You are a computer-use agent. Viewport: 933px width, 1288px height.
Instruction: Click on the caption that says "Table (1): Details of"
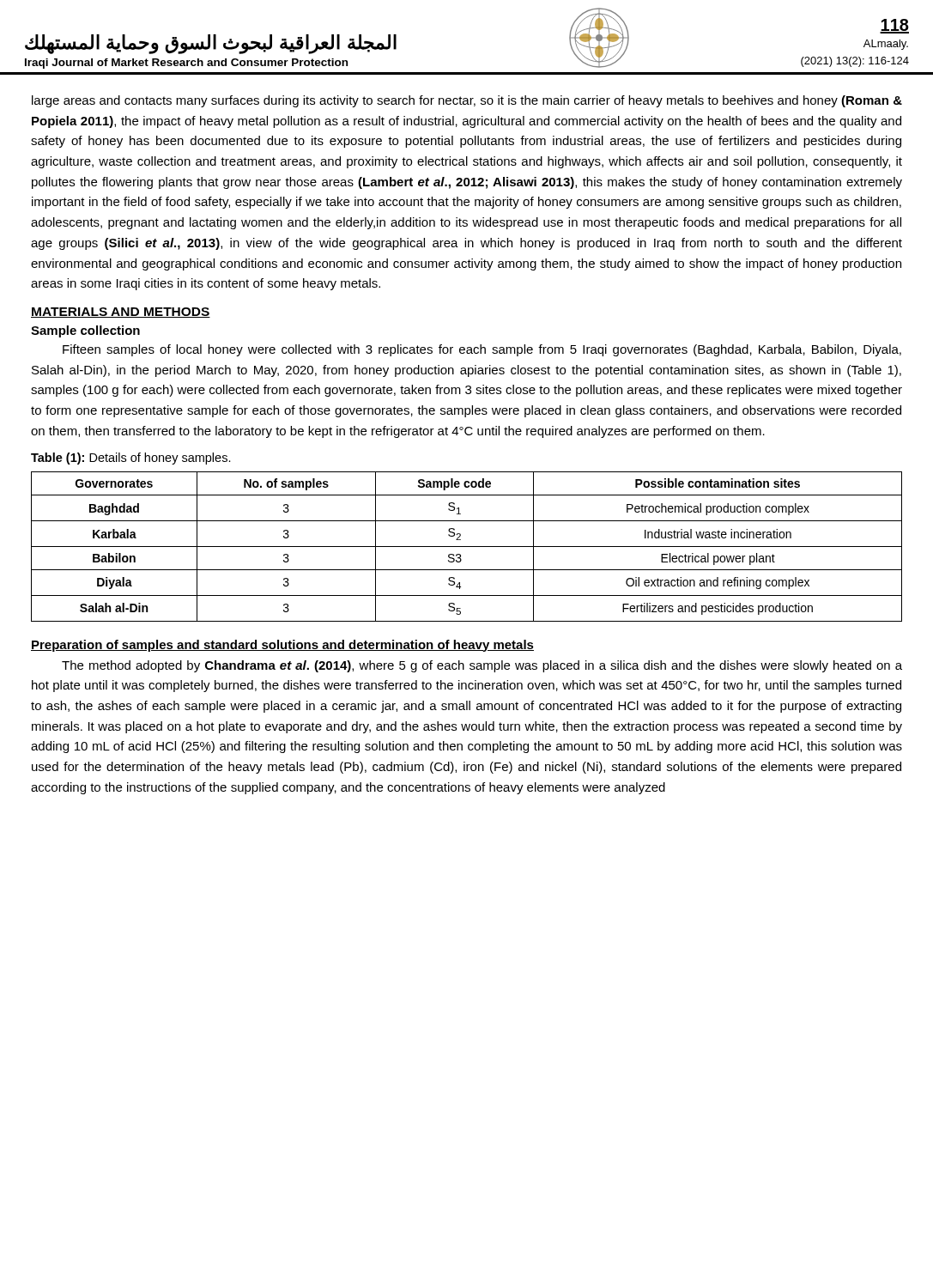(x=131, y=458)
